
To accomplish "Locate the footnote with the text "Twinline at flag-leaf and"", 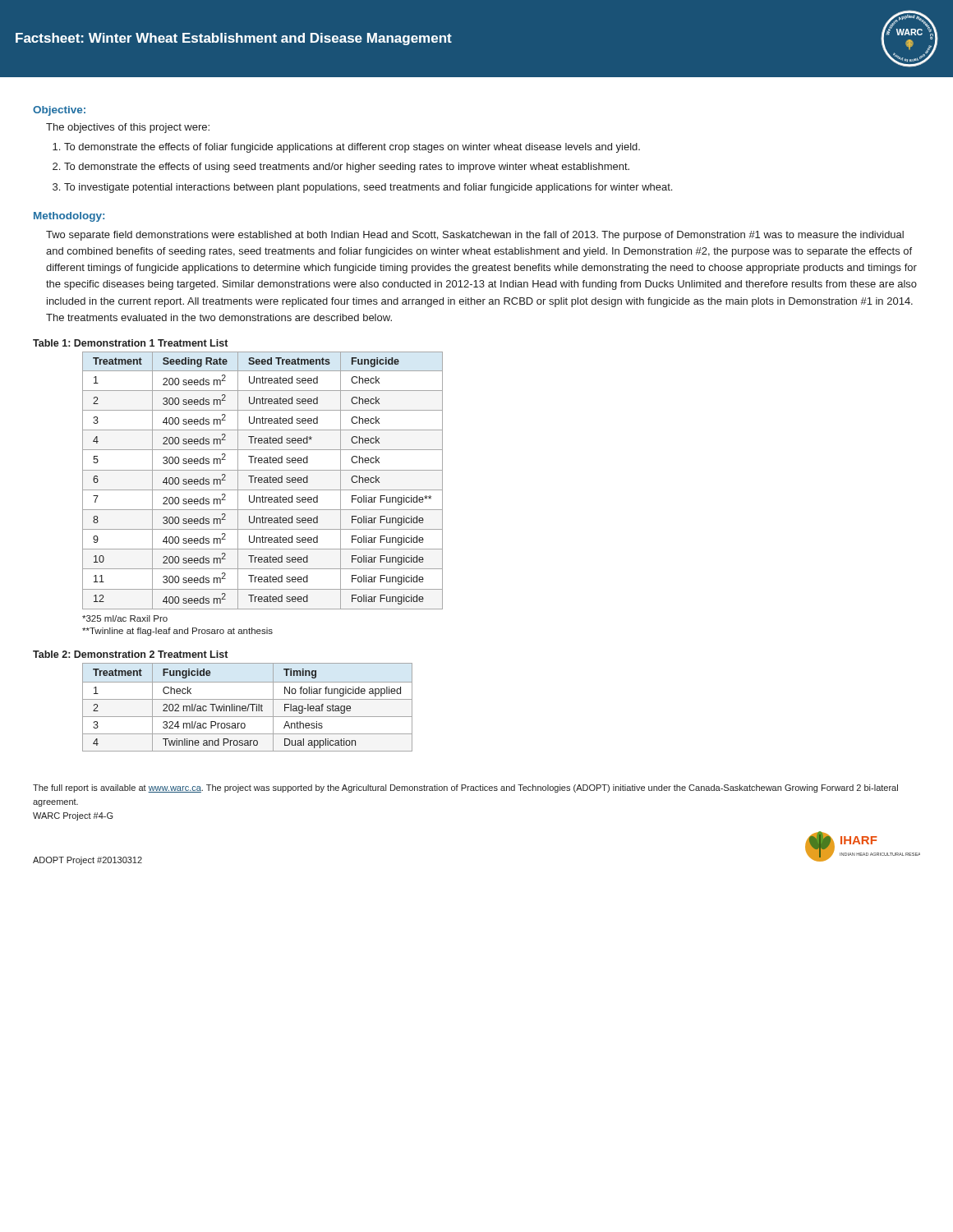I will click(x=177, y=631).
